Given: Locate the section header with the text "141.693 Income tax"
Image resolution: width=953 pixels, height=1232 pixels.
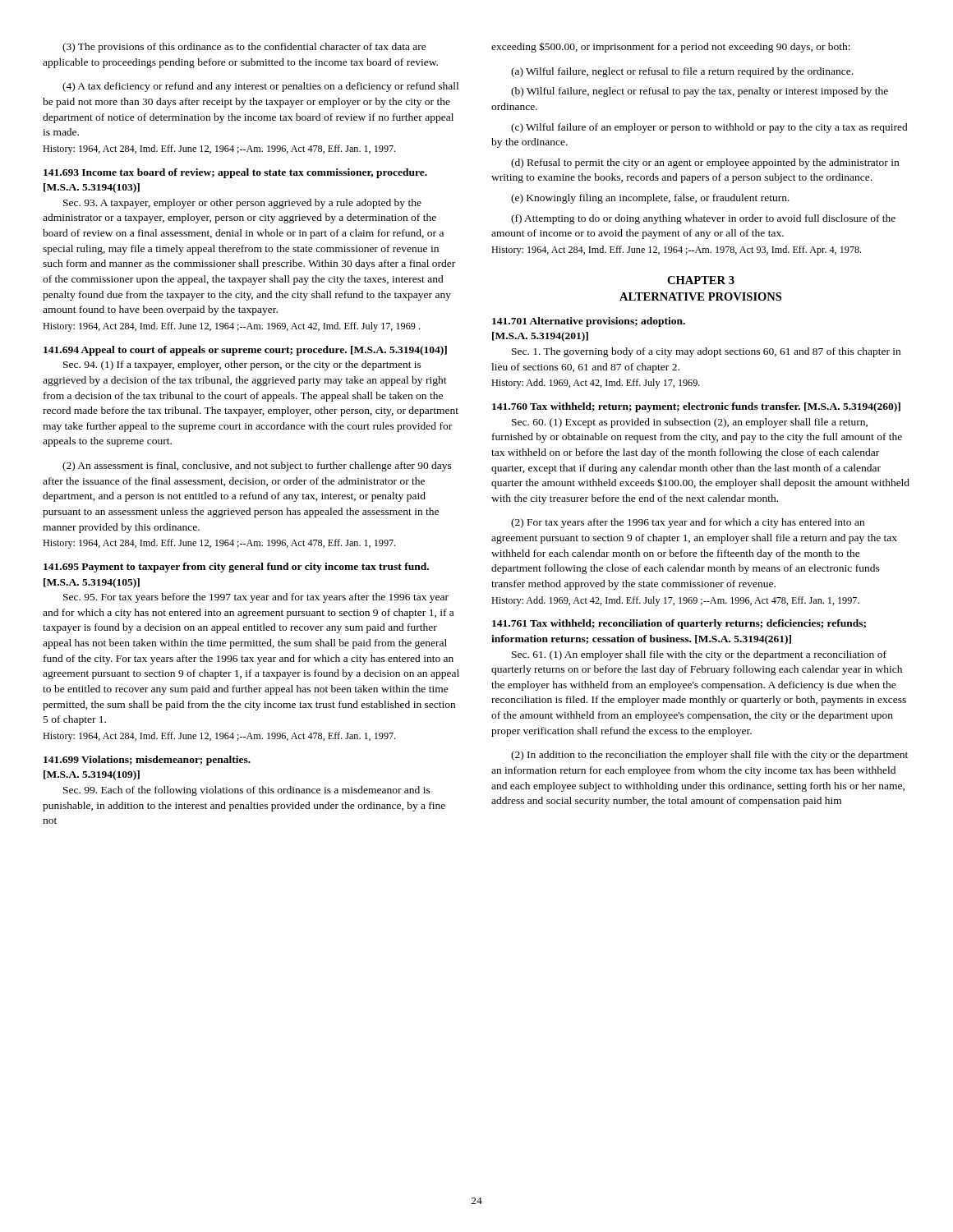Looking at the screenshot, I should [252, 180].
